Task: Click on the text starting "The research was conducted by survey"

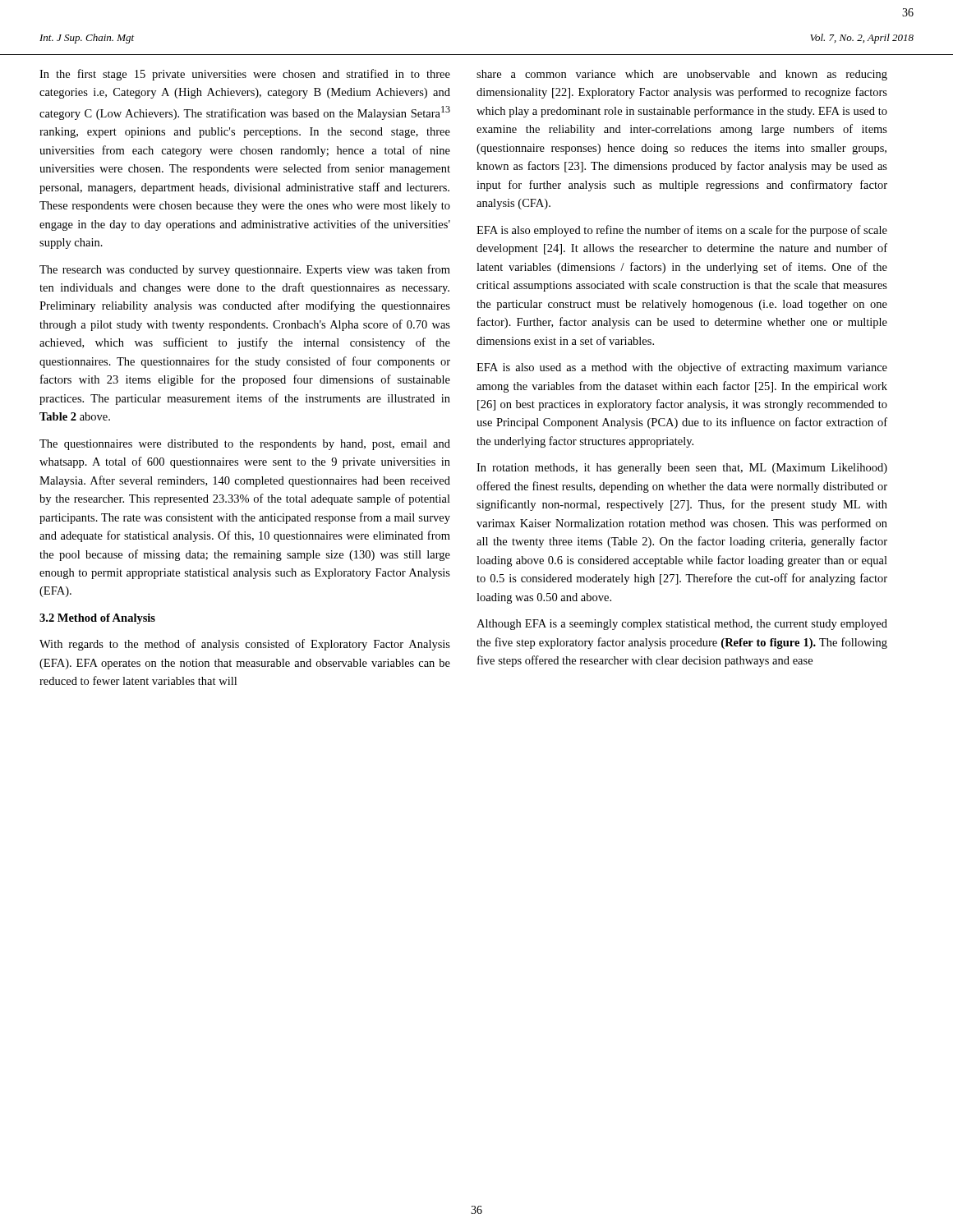Action: [245, 343]
